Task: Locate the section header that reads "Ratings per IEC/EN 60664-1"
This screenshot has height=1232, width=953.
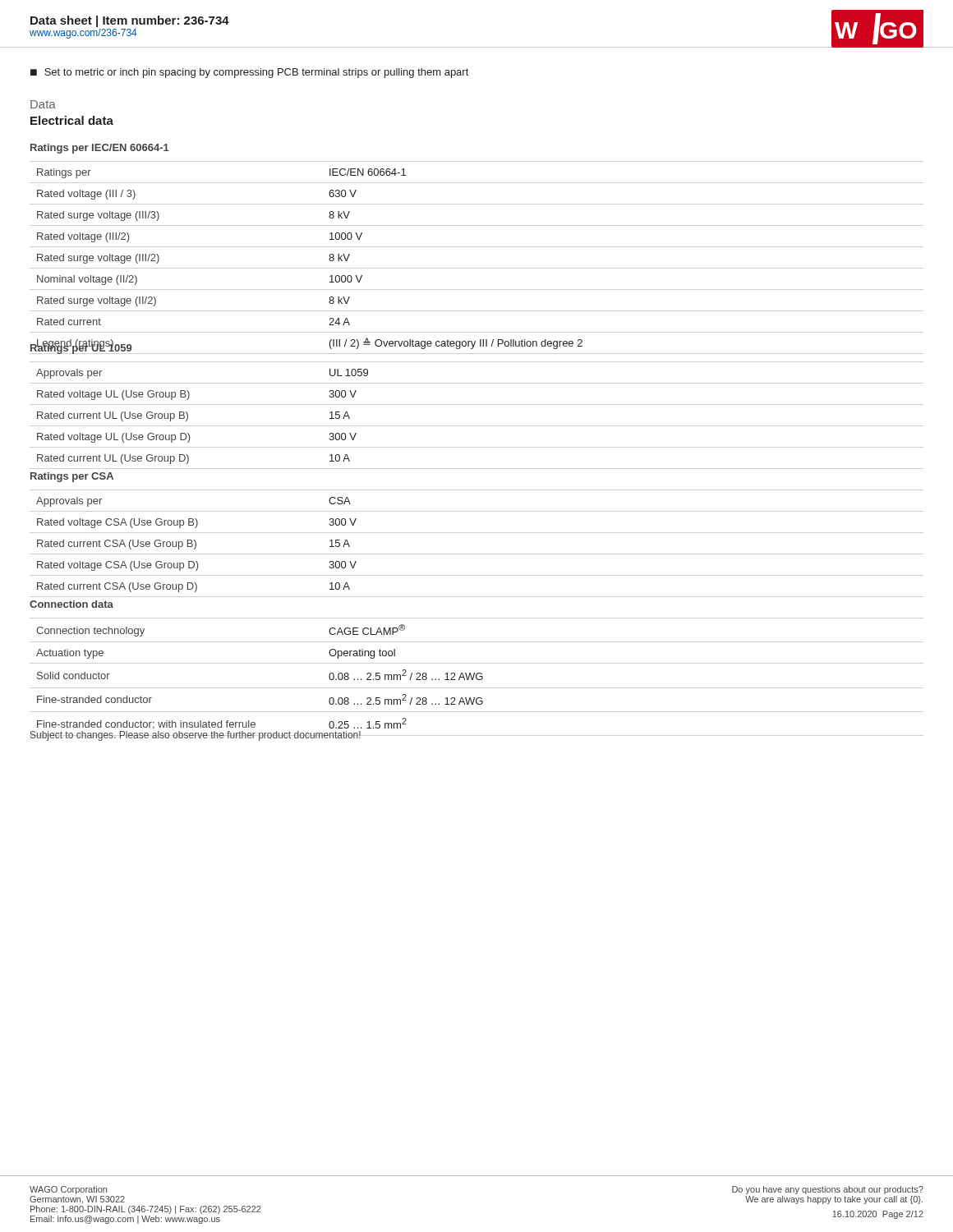Action: tap(99, 147)
